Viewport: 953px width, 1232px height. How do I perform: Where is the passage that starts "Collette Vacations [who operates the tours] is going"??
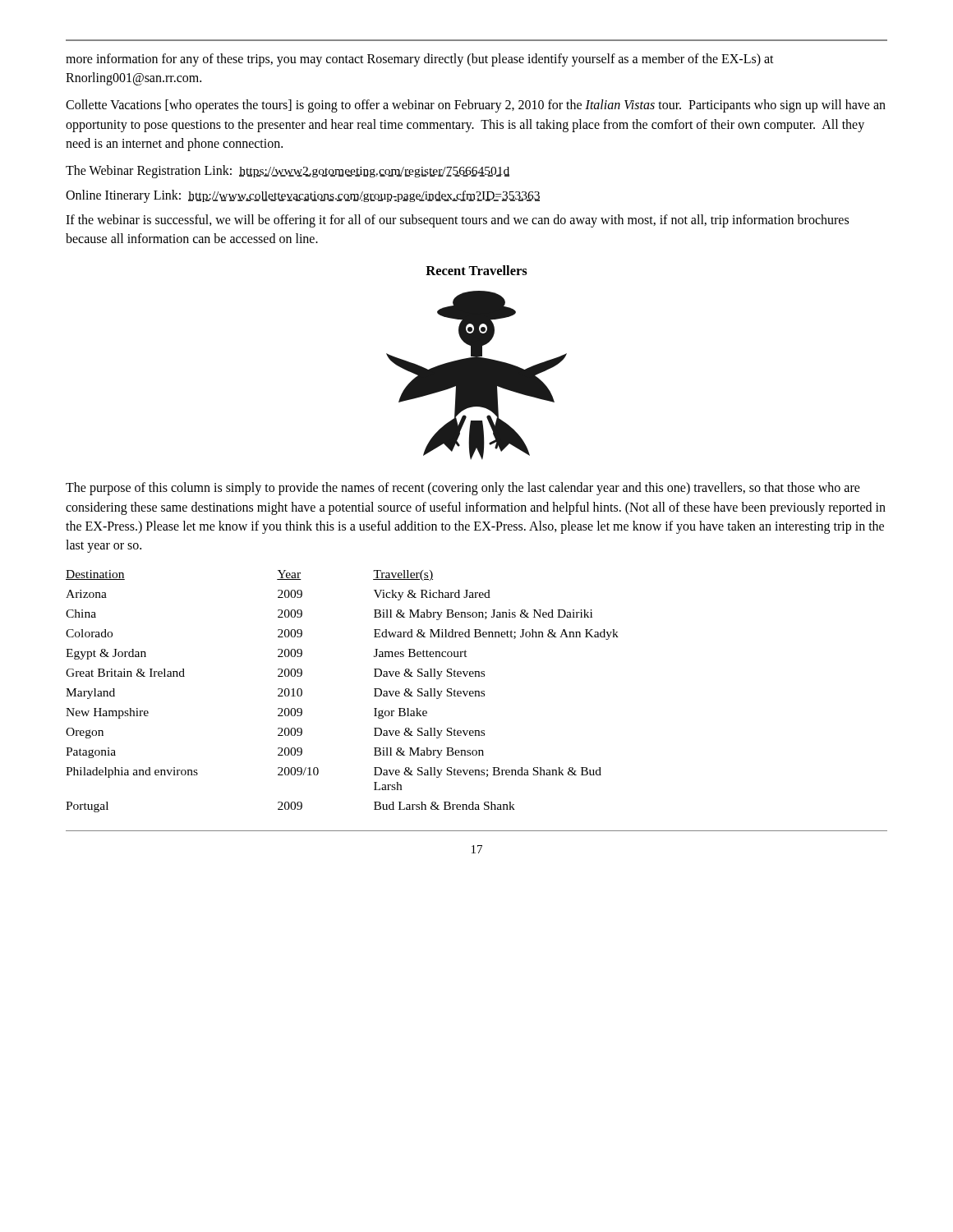(x=476, y=124)
